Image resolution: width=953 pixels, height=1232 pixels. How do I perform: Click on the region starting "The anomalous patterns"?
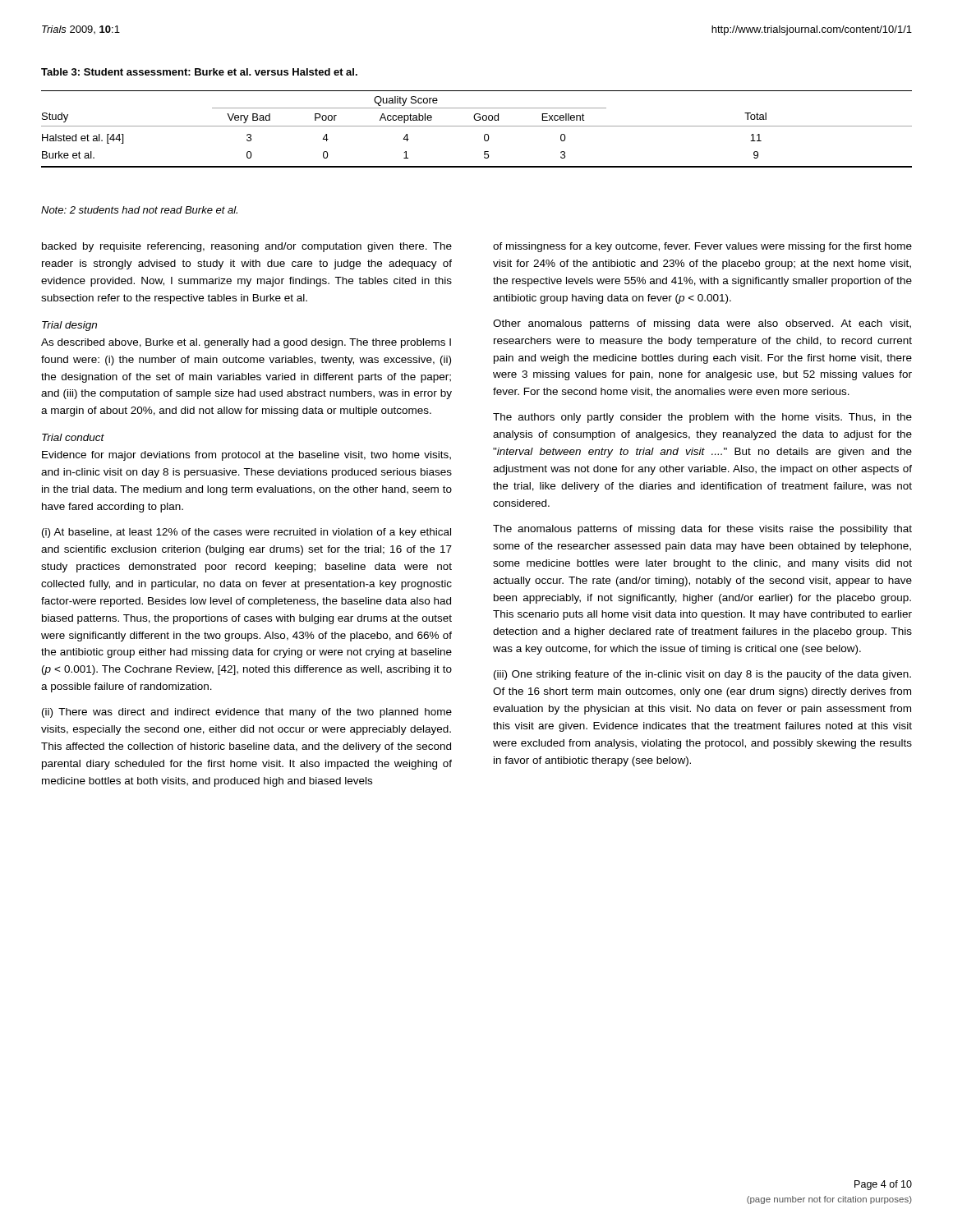pos(702,589)
